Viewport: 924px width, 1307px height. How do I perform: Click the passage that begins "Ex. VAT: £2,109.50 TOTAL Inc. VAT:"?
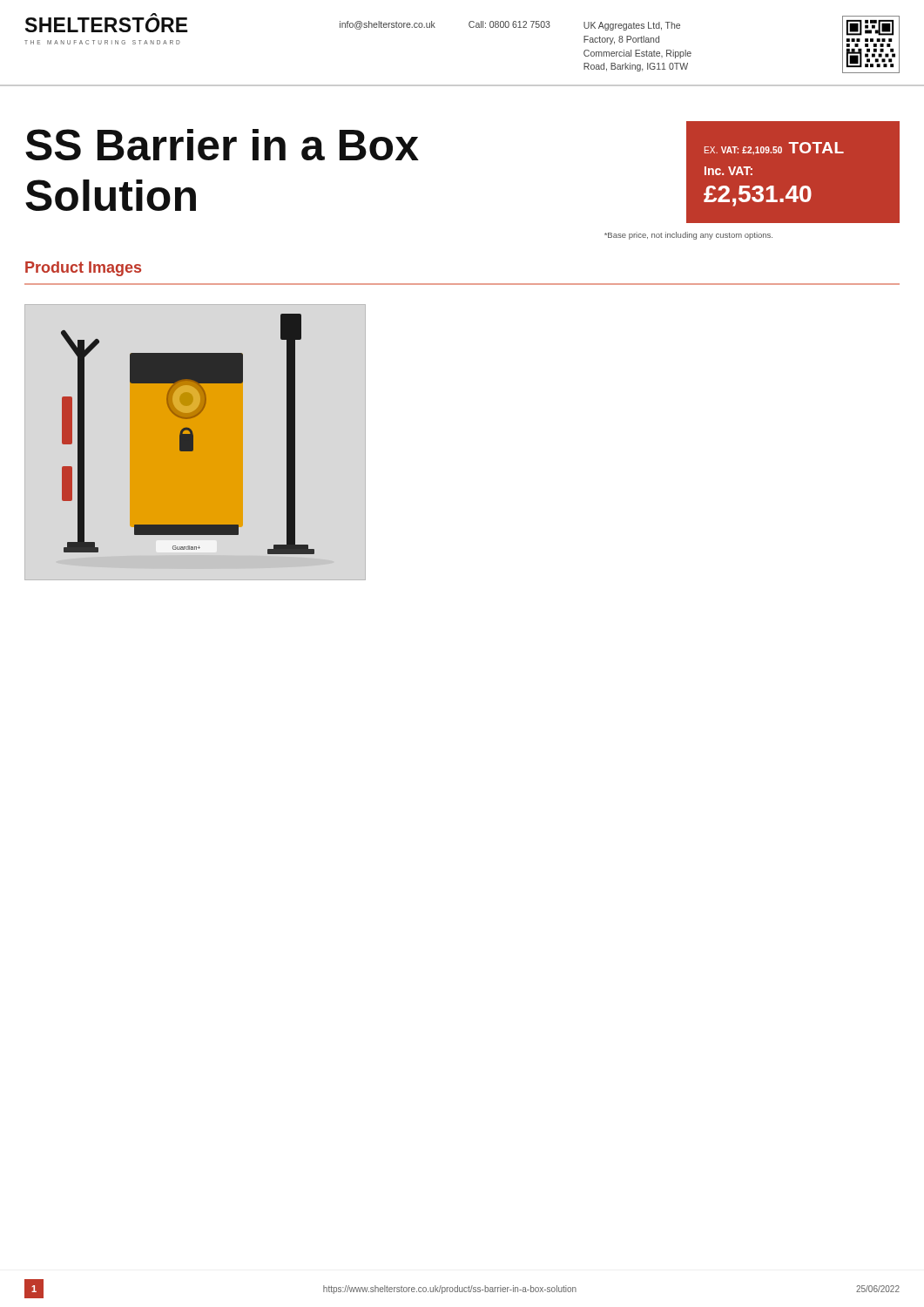774,148
